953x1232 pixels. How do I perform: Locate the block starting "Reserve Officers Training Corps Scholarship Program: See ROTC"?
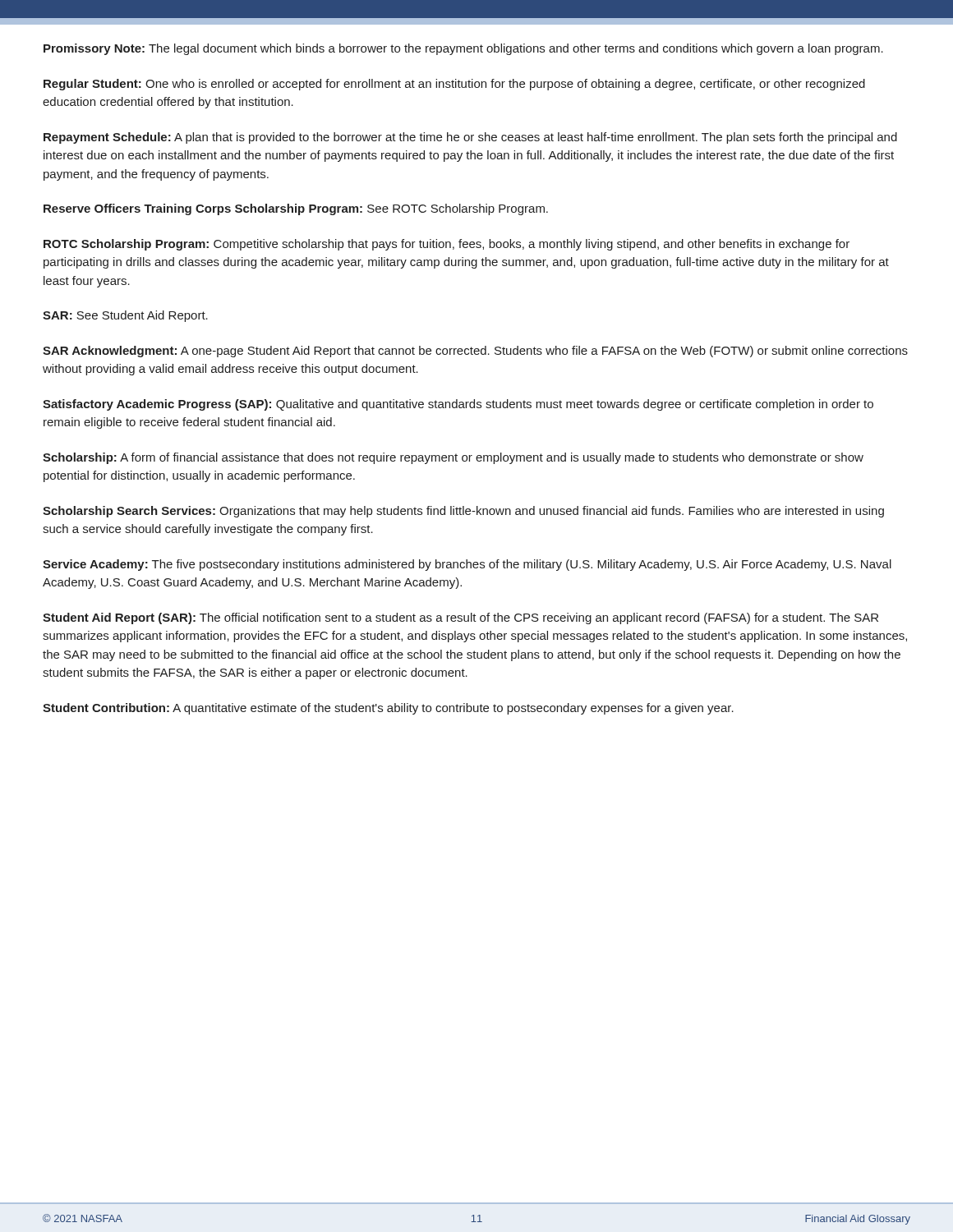[296, 208]
